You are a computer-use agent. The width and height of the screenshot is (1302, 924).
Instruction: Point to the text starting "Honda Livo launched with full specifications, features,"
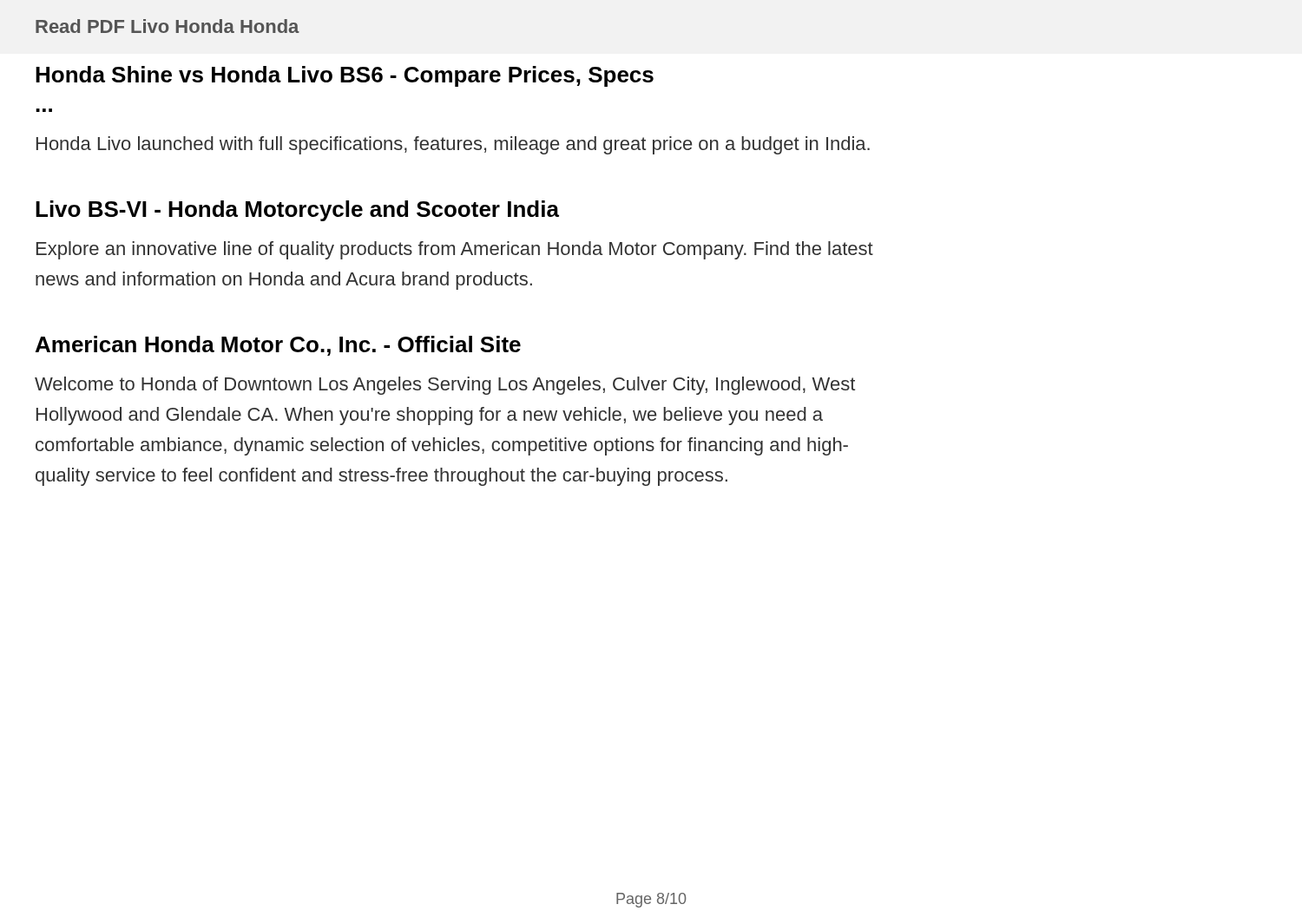click(453, 143)
